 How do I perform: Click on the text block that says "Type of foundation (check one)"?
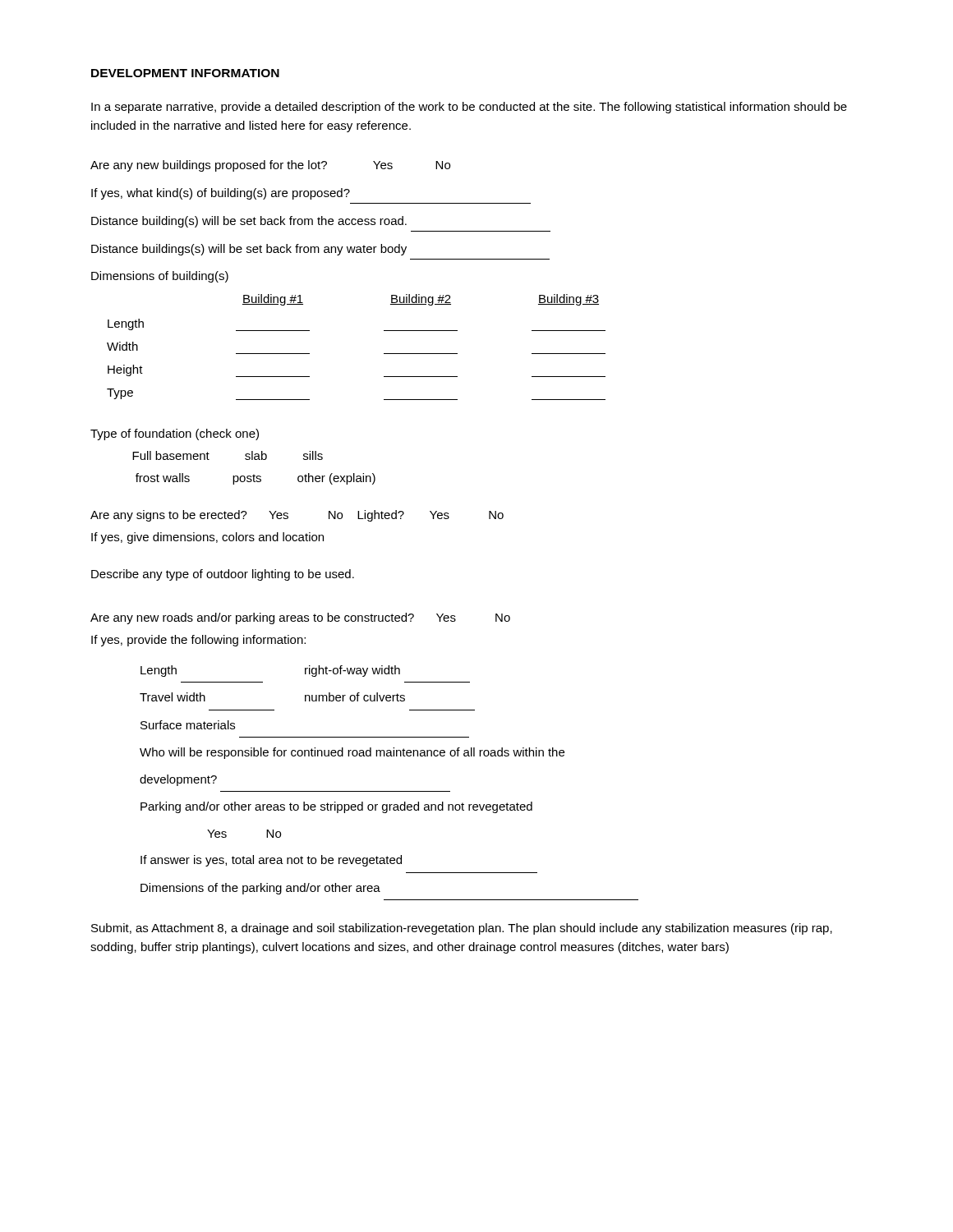(x=175, y=434)
